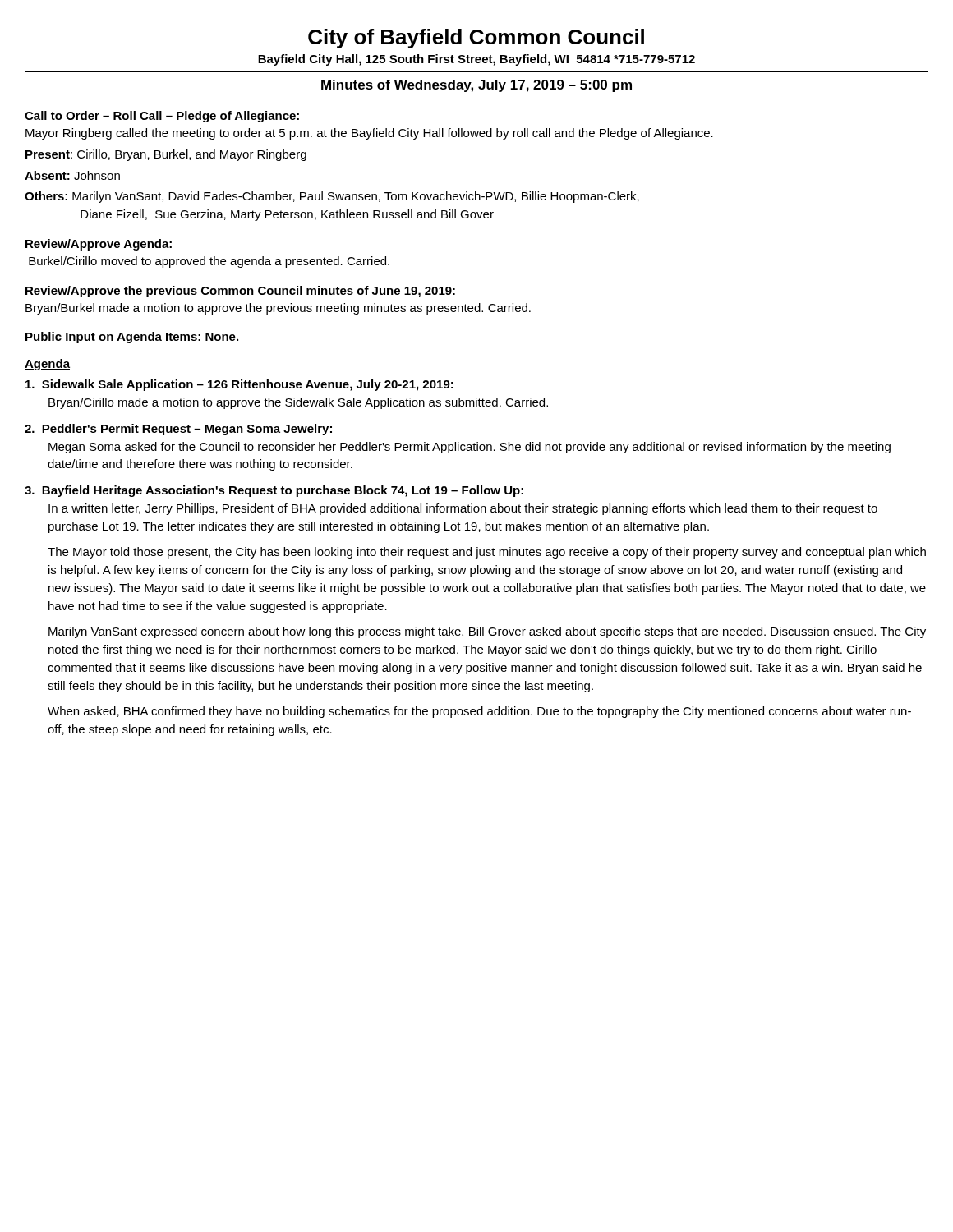This screenshot has width=953, height=1232.
Task: Select the region starting "Review/Approve the previous Common"
Action: point(240,290)
